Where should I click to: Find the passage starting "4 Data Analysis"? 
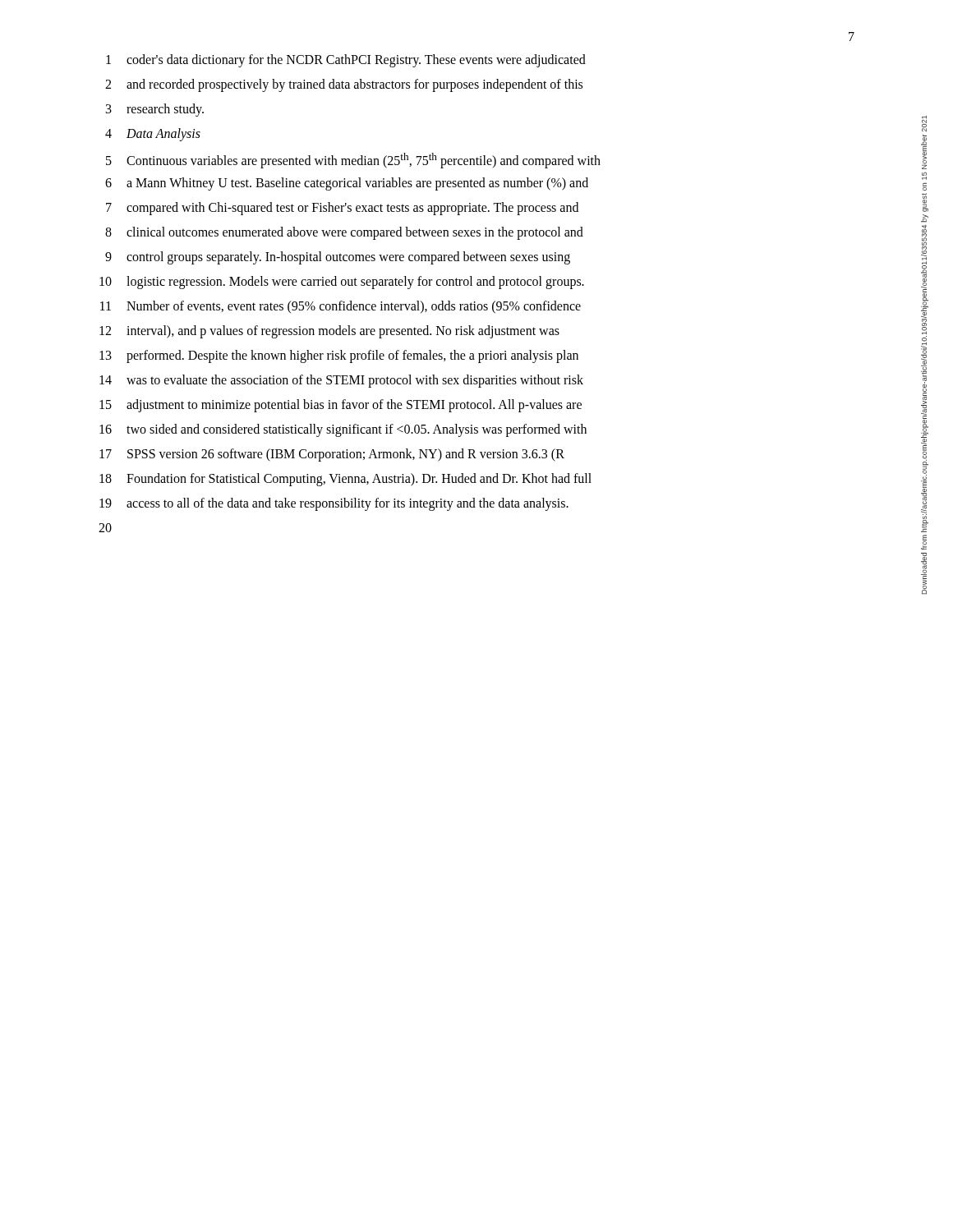[x=153, y=135]
